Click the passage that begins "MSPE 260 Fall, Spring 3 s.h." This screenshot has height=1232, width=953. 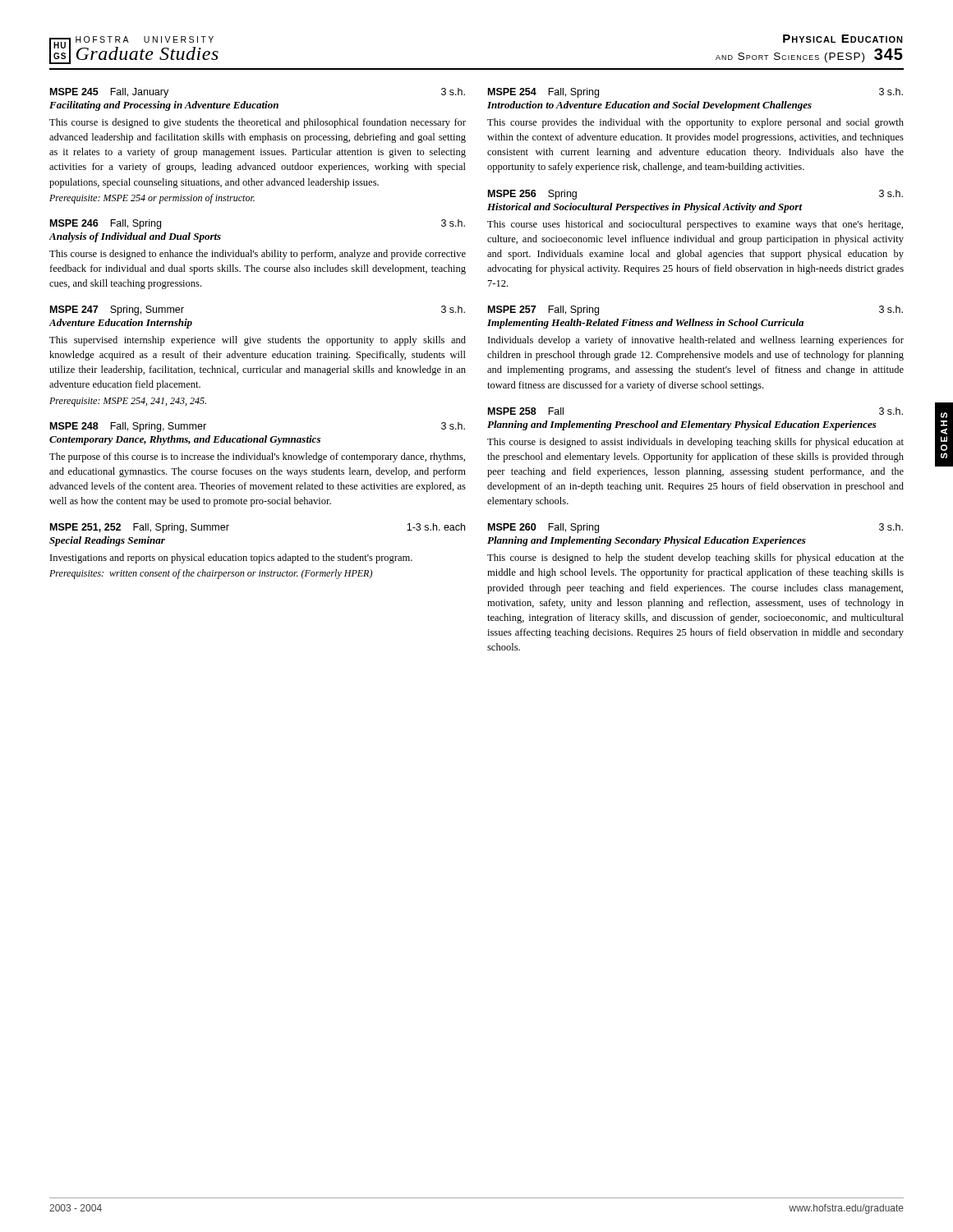pyautogui.click(x=695, y=588)
